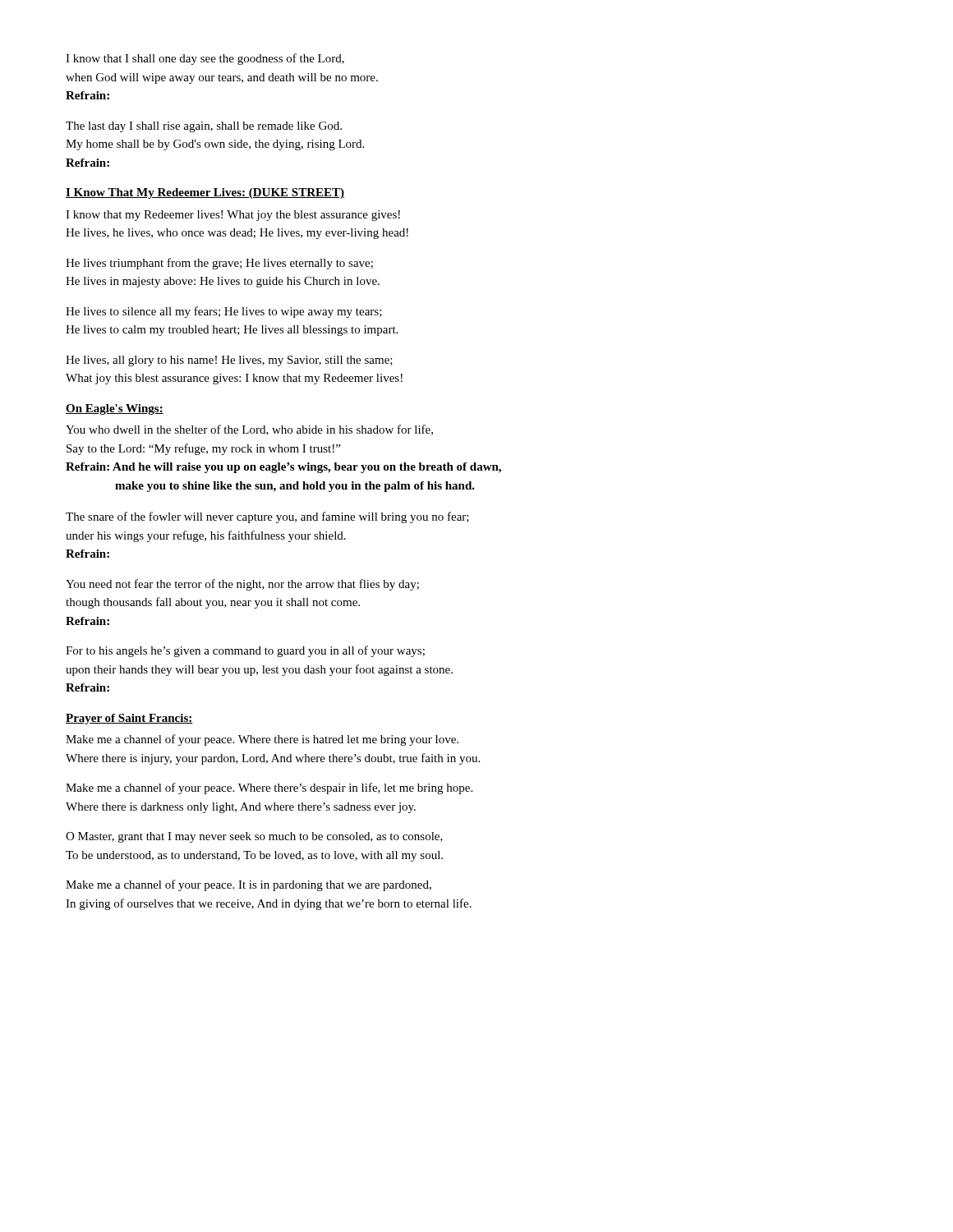Viewport: 953px width, 1232px height.
Task: Select the text block that says "He lives, all"
Action: 229,361
